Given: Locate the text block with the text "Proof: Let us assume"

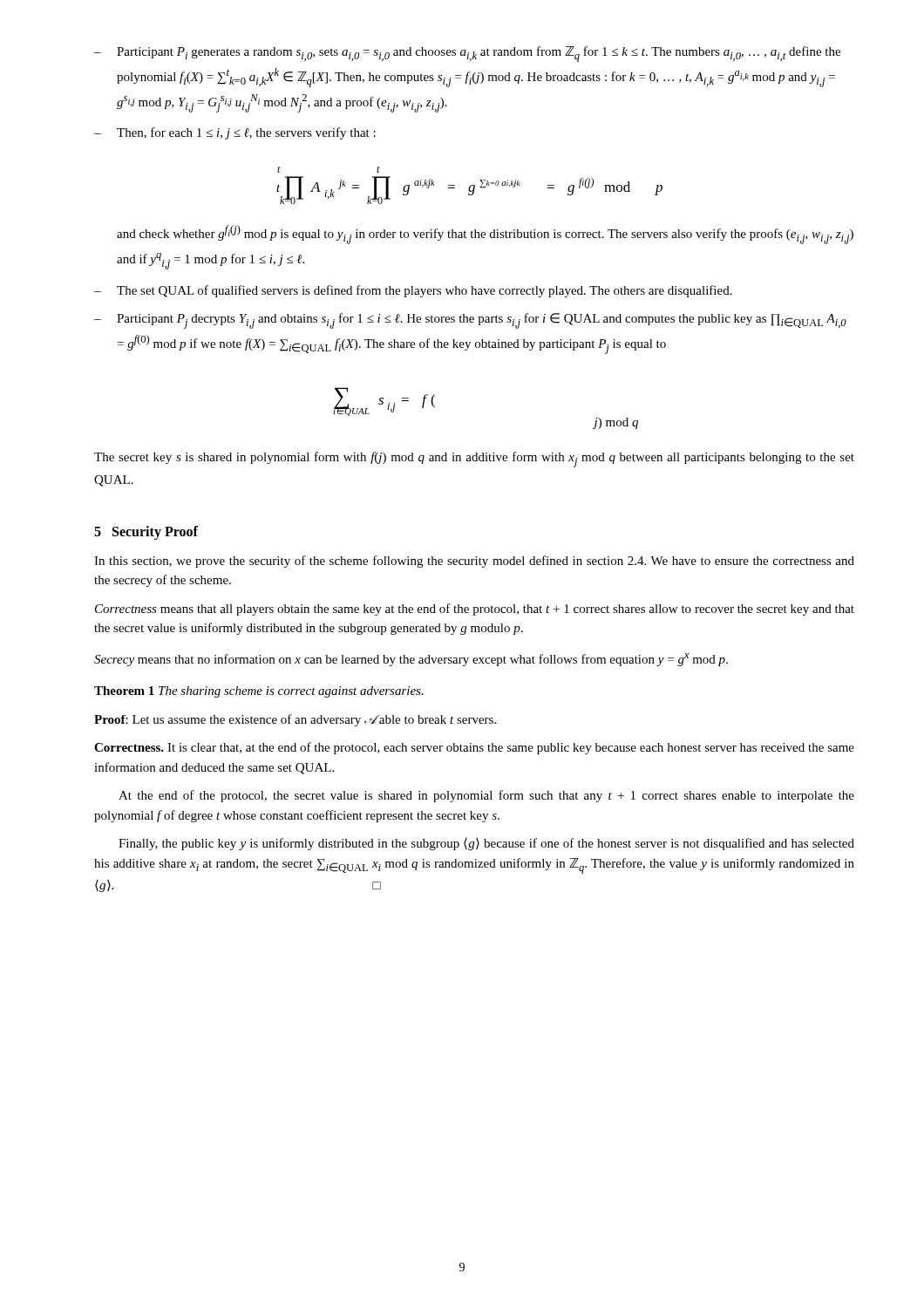Looking at the screenshot, I should 296,719.
